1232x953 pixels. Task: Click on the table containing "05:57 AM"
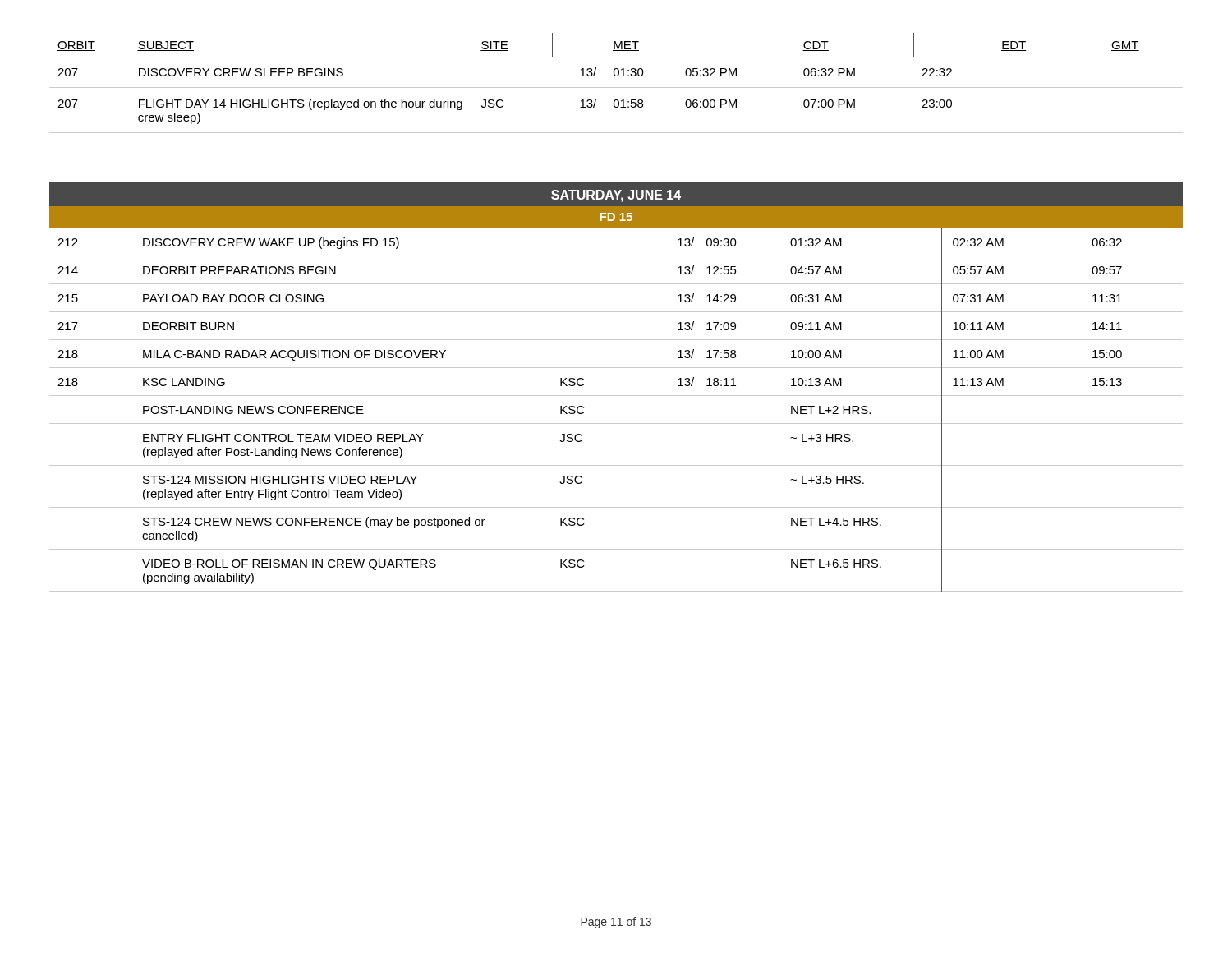pos(616,422)
